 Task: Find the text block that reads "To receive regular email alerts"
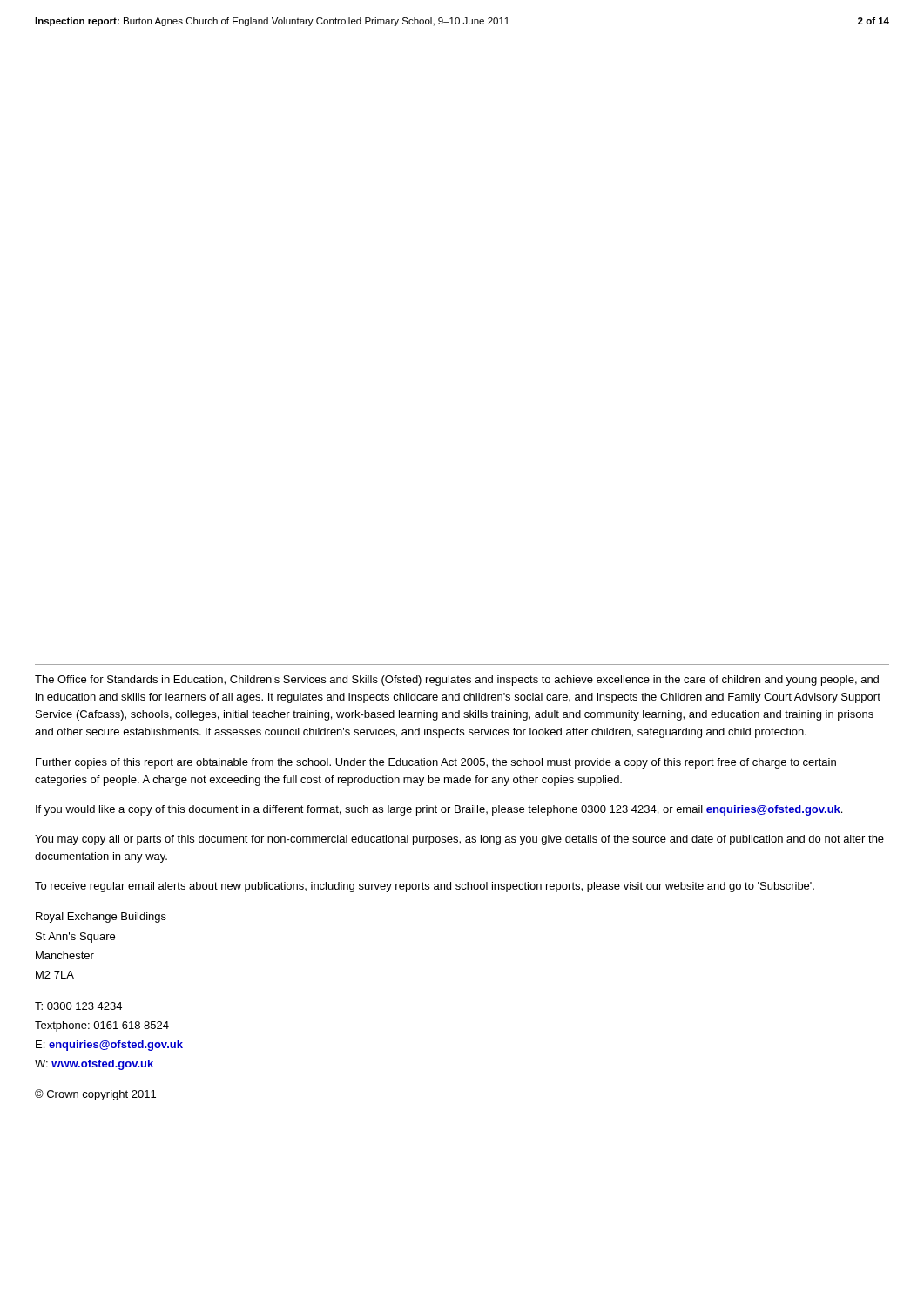click(425, 886)
